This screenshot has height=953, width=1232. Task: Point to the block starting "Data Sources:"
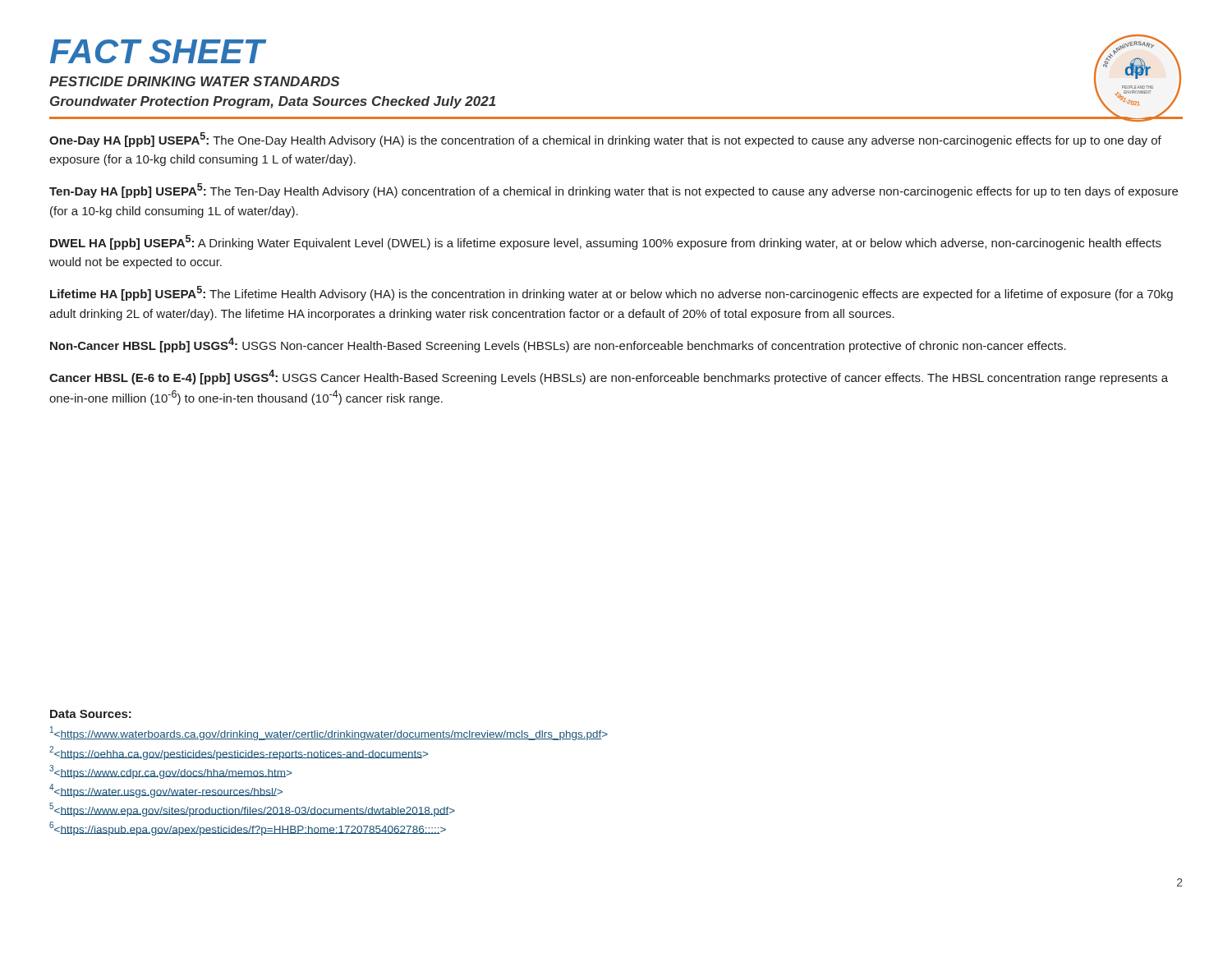tap(91, 714)
